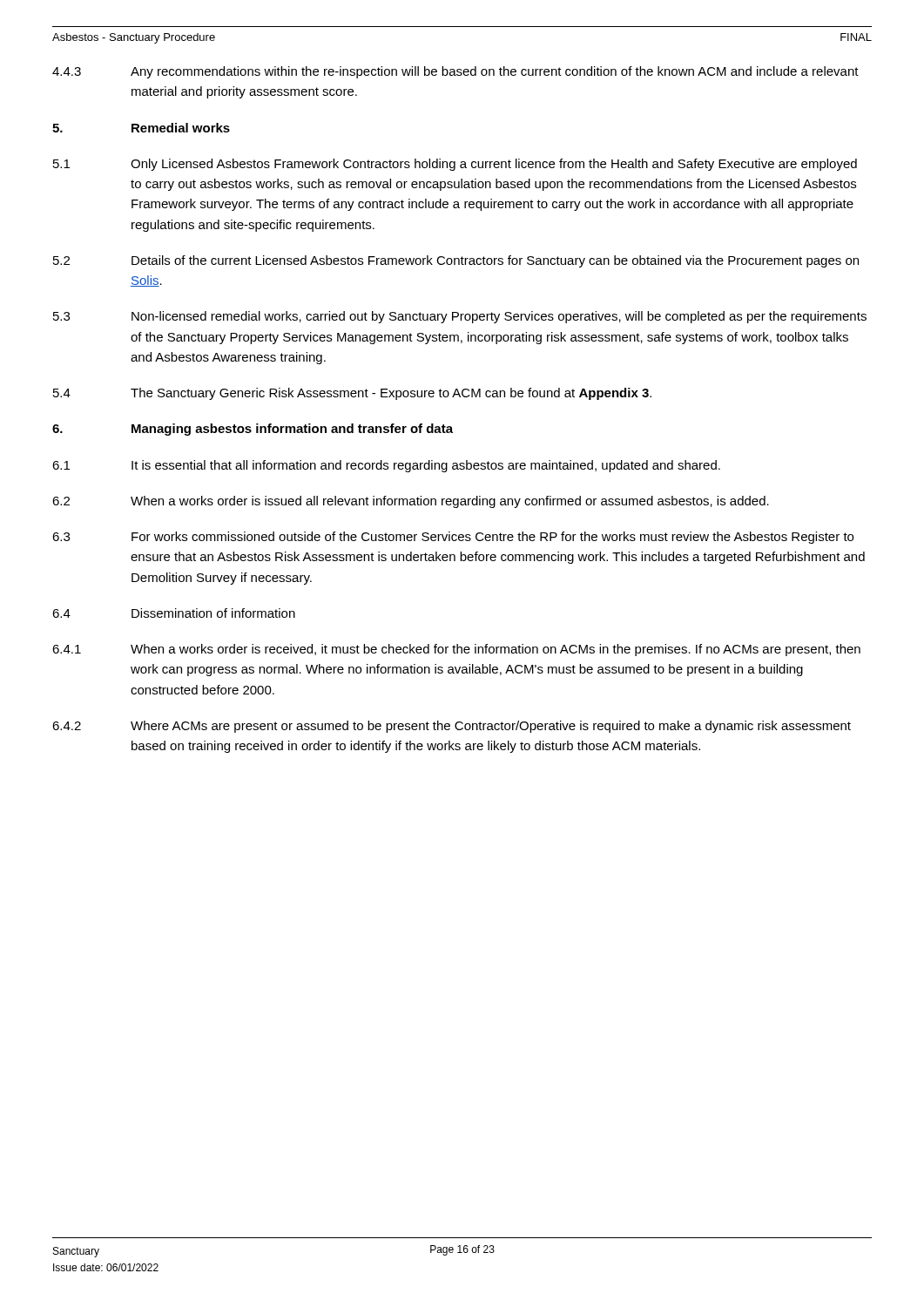
Task: Point to the block starting "6.4 Dissemination of information"
Action: (174, 613)
